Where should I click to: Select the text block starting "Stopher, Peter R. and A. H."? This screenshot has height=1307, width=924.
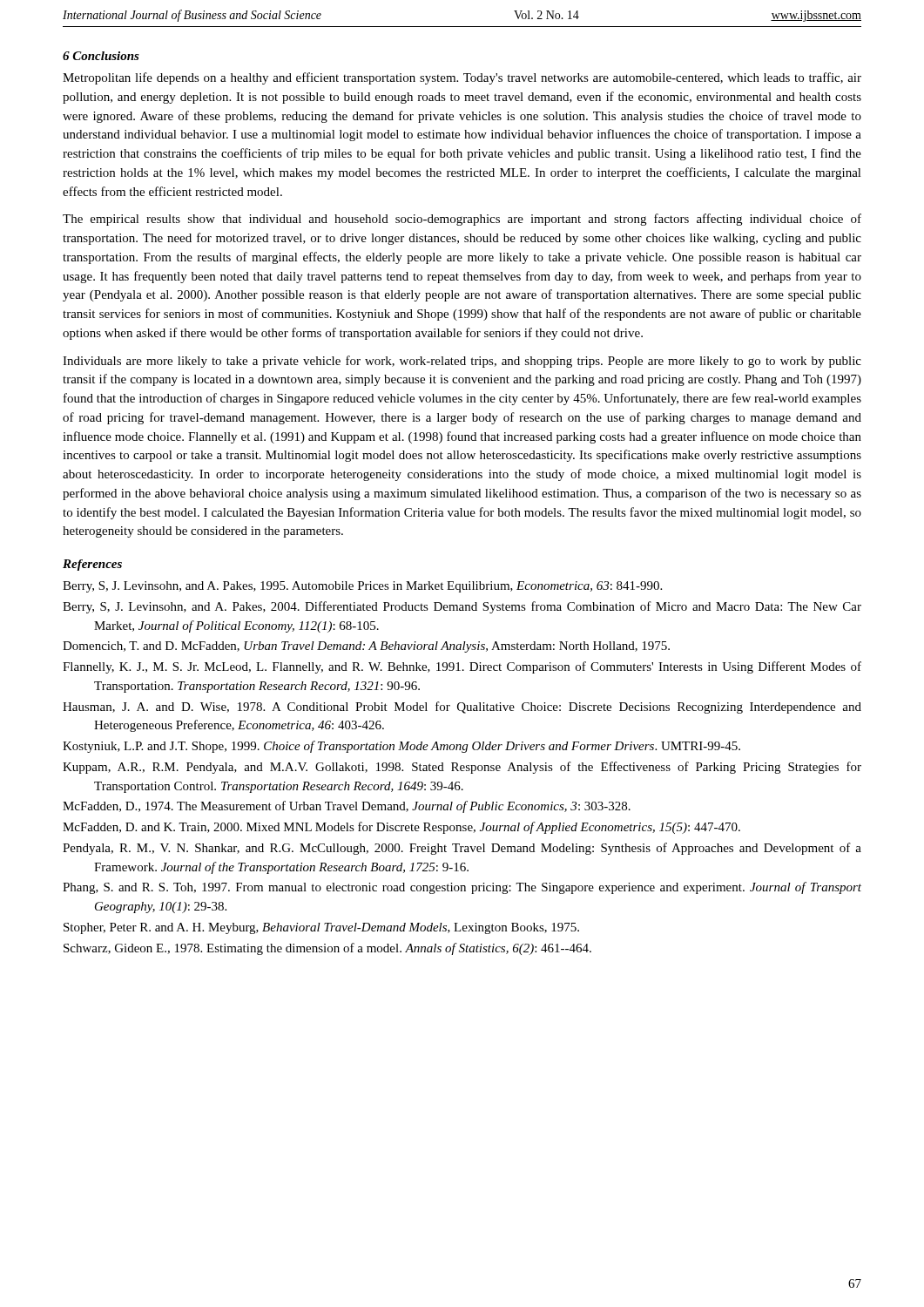(x=321, y=927)
